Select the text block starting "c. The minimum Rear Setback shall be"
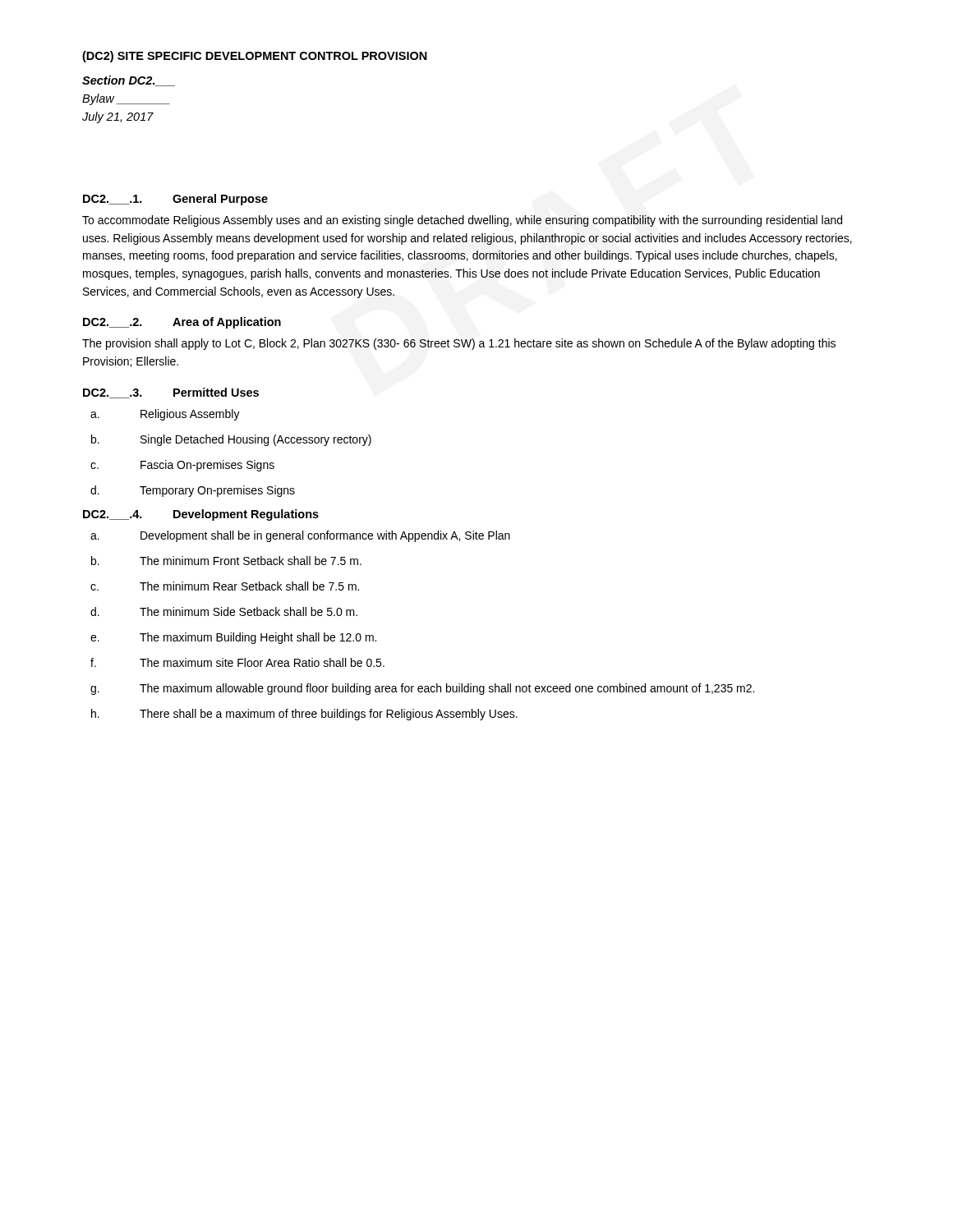The image size is (953, 1232). (x=225, y=586)
